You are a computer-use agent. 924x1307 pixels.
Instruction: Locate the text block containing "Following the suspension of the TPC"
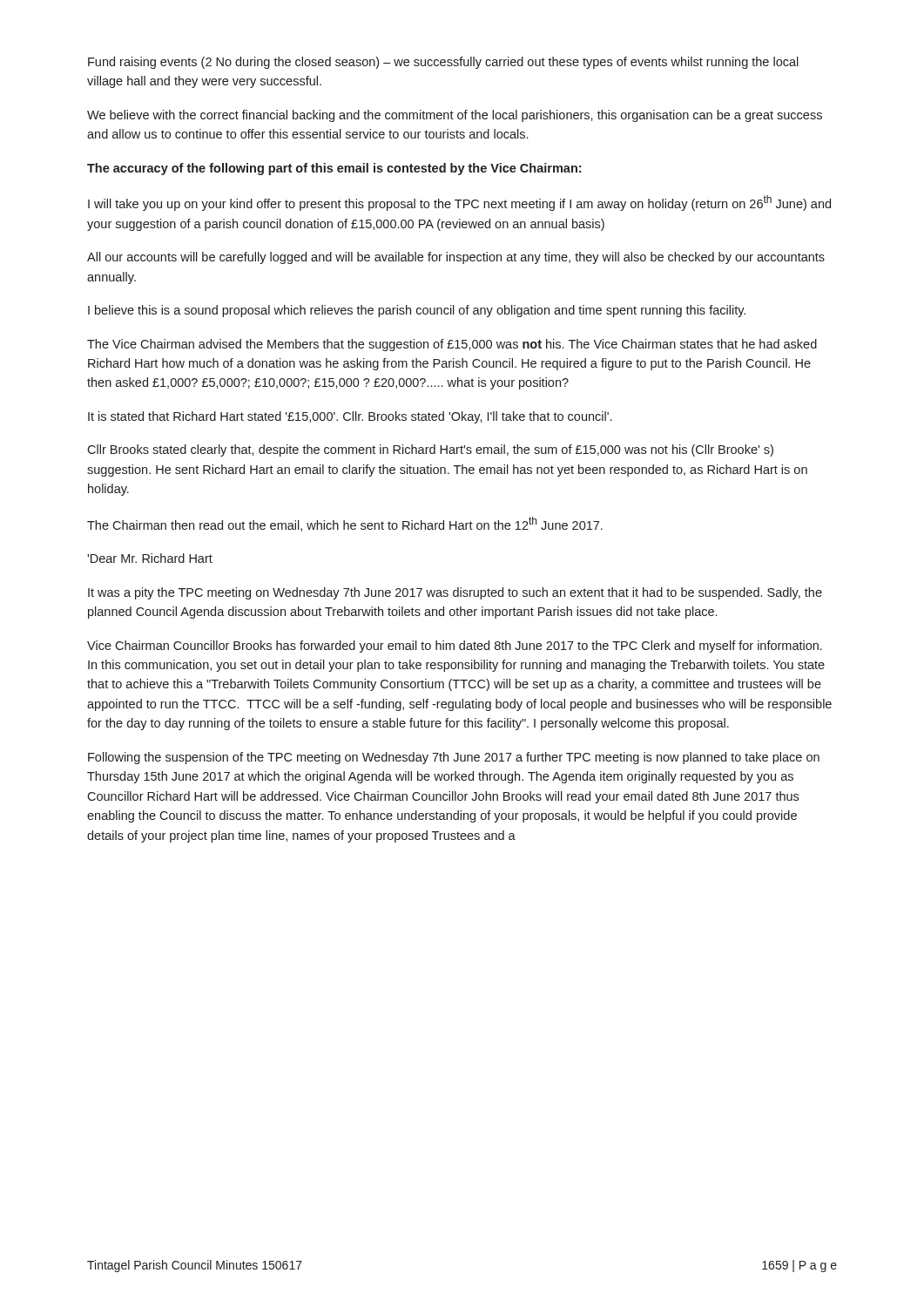point(454,796)
